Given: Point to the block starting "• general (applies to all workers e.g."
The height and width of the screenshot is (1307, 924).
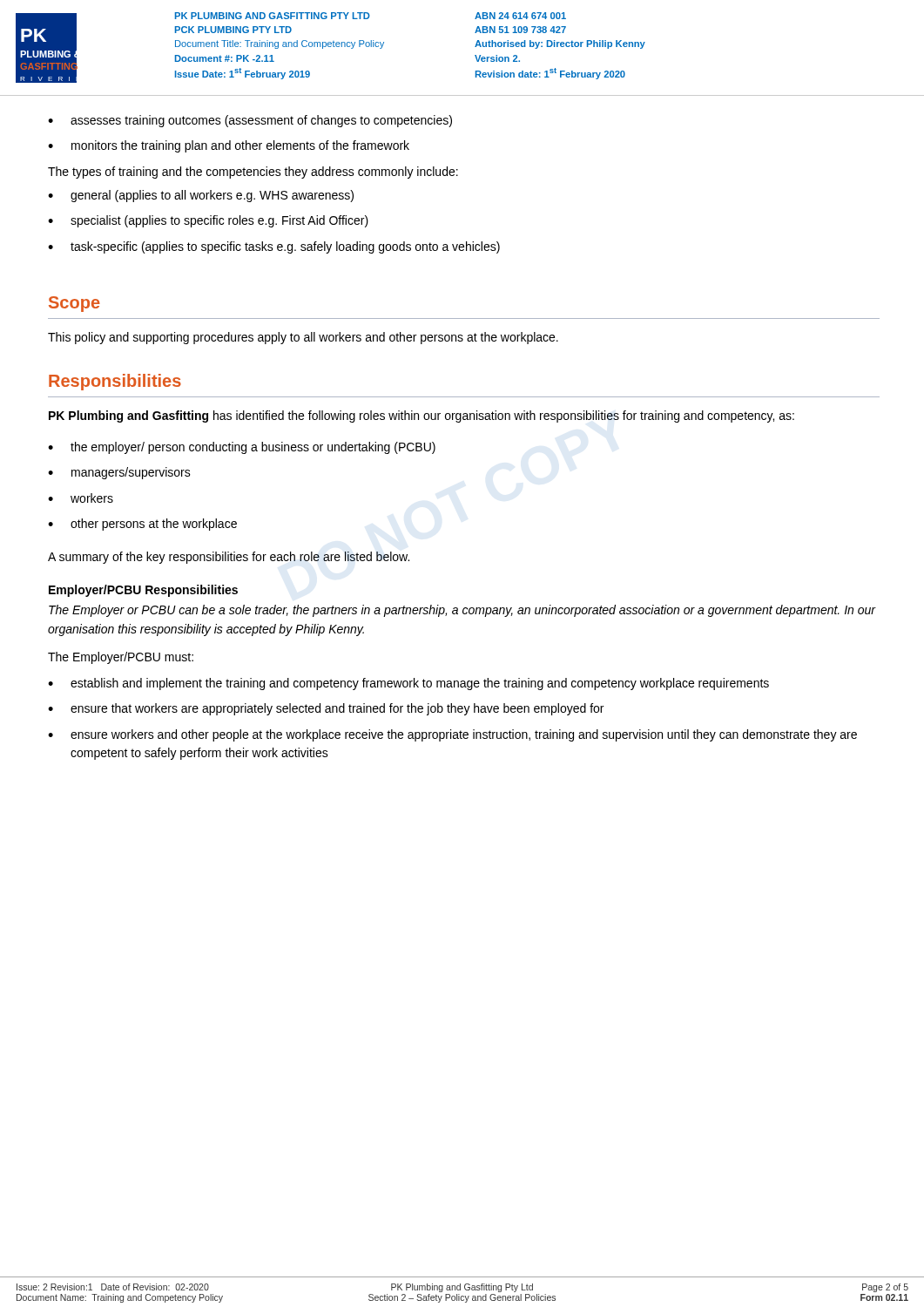Looking at the screenshot, I should [x=201, y=196].
